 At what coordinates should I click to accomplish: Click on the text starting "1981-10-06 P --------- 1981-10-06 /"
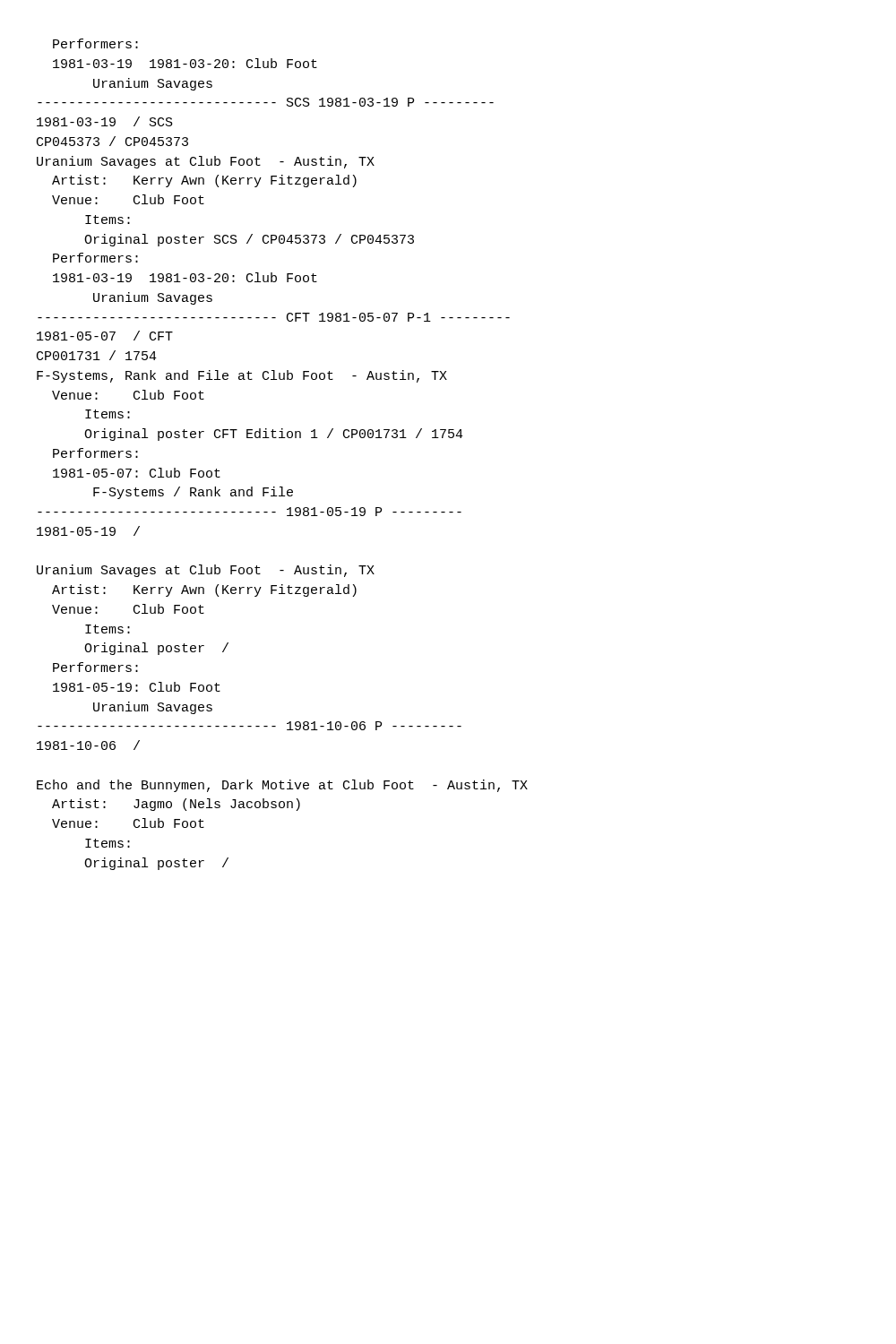pos(282,796)
